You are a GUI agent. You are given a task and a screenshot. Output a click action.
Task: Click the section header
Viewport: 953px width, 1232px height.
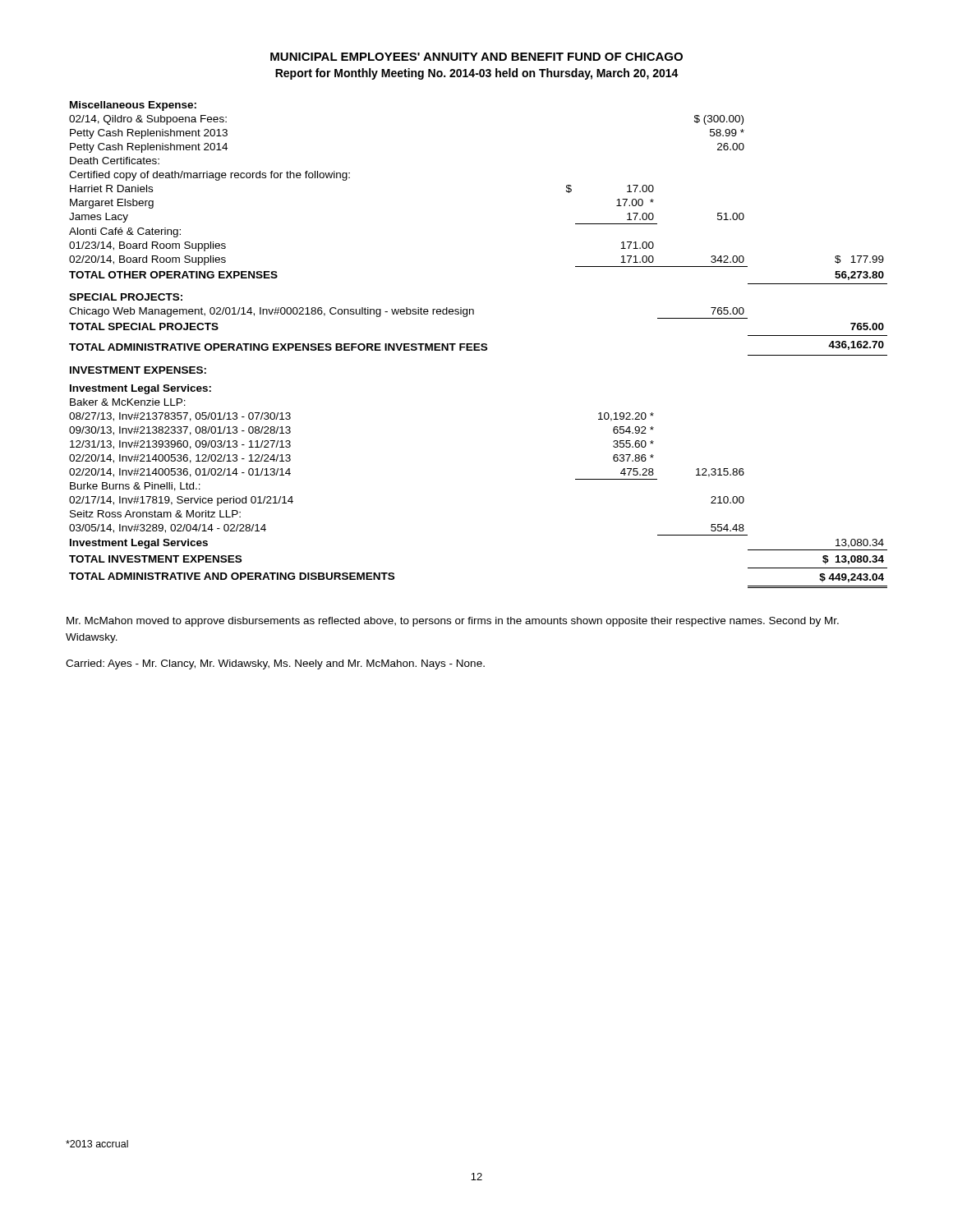(476, 73)
